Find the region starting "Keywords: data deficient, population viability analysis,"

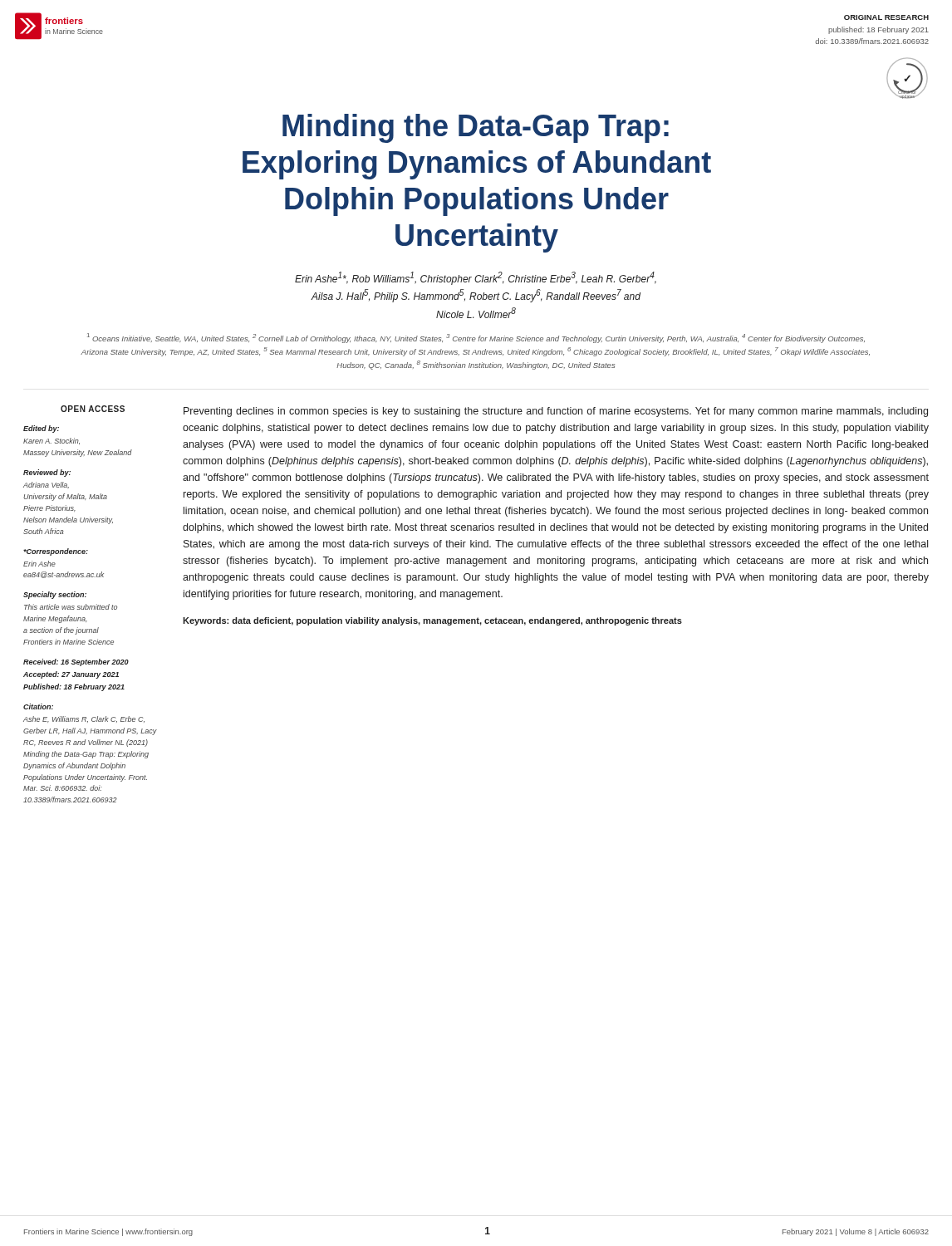(x=432, y=620)
